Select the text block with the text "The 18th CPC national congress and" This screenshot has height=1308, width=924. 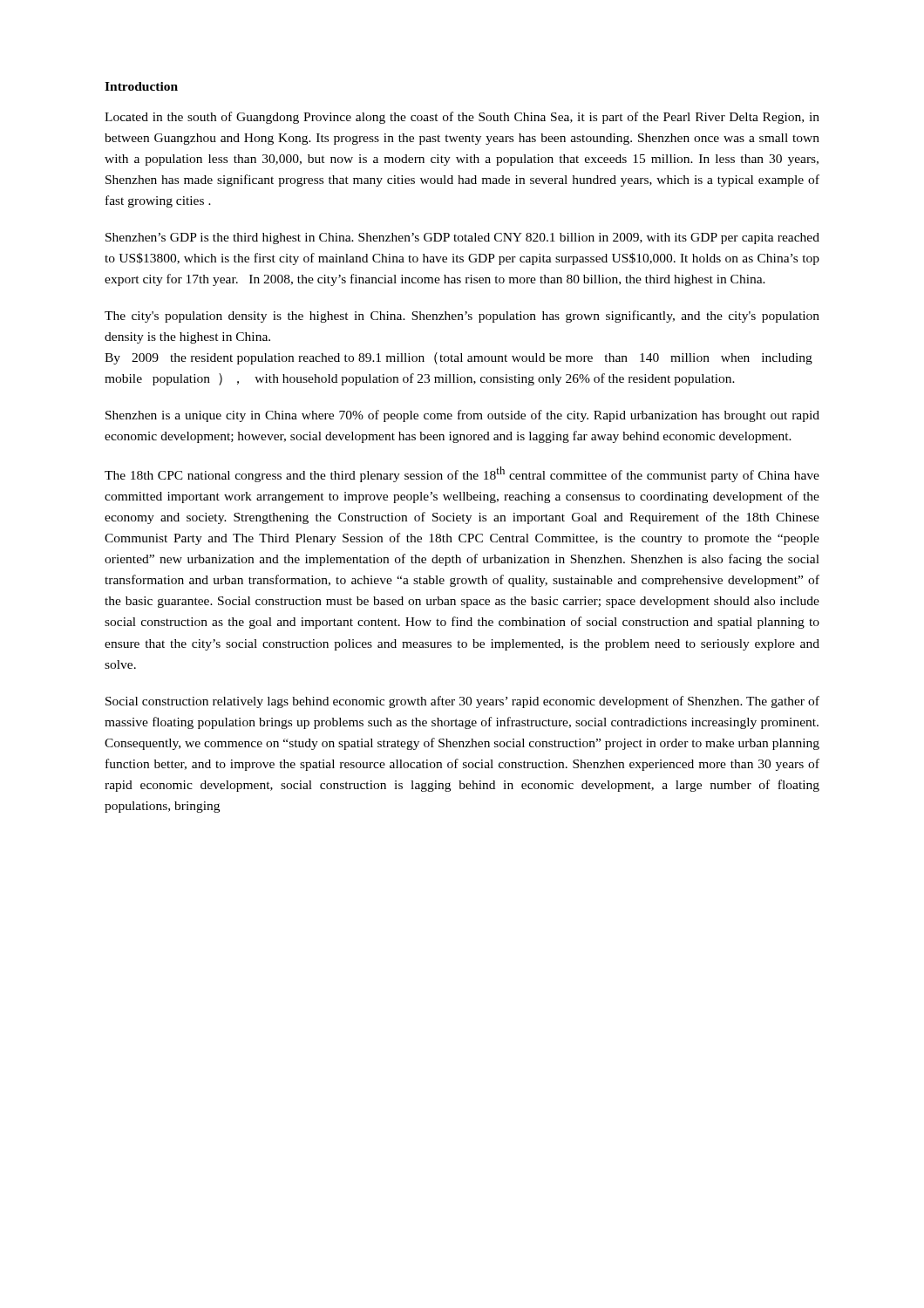pyautogui.click(x=462, y=568)
